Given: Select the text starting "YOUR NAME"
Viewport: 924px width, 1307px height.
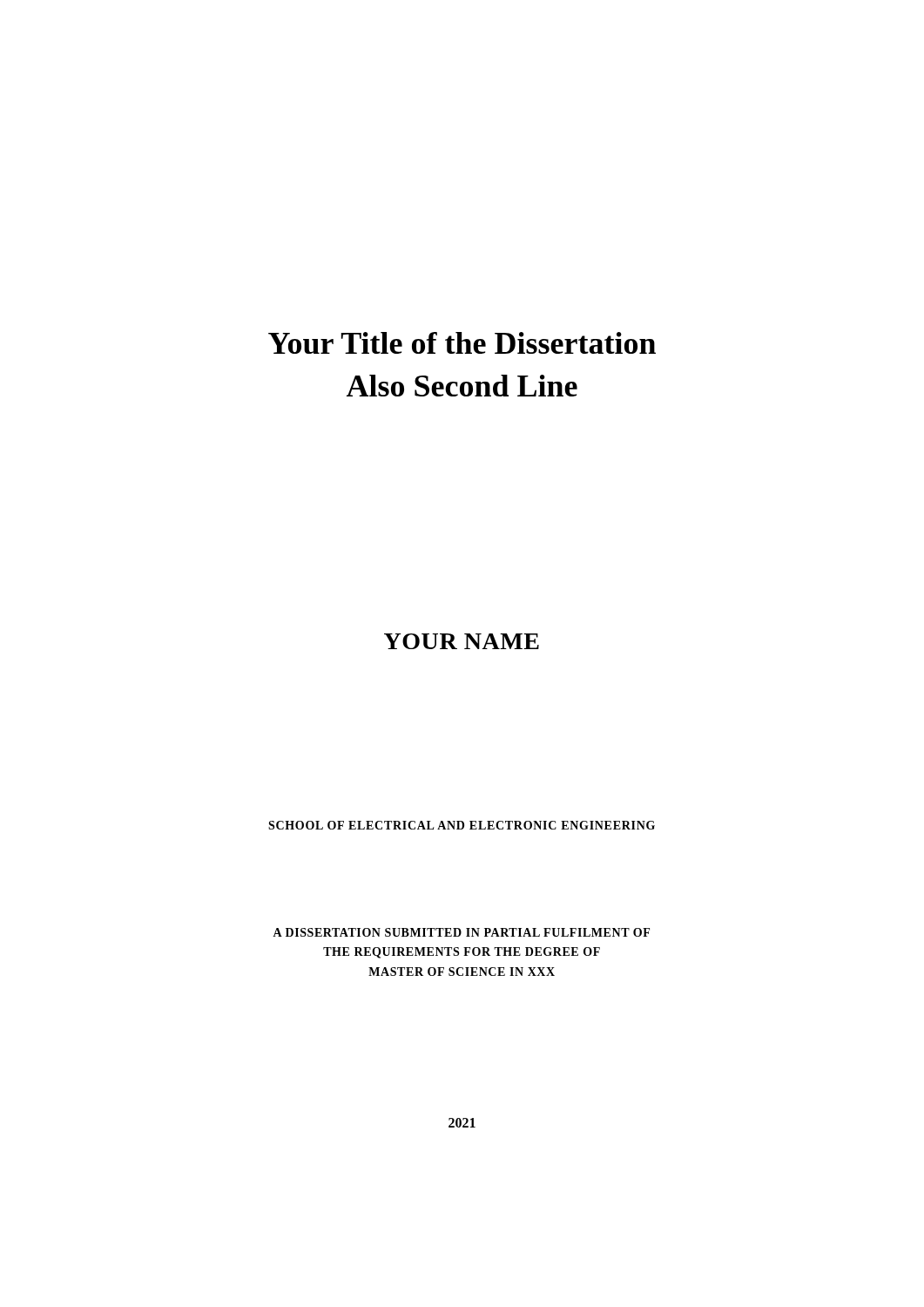Looking at the screenshot, I should click(x=462, y=641).
